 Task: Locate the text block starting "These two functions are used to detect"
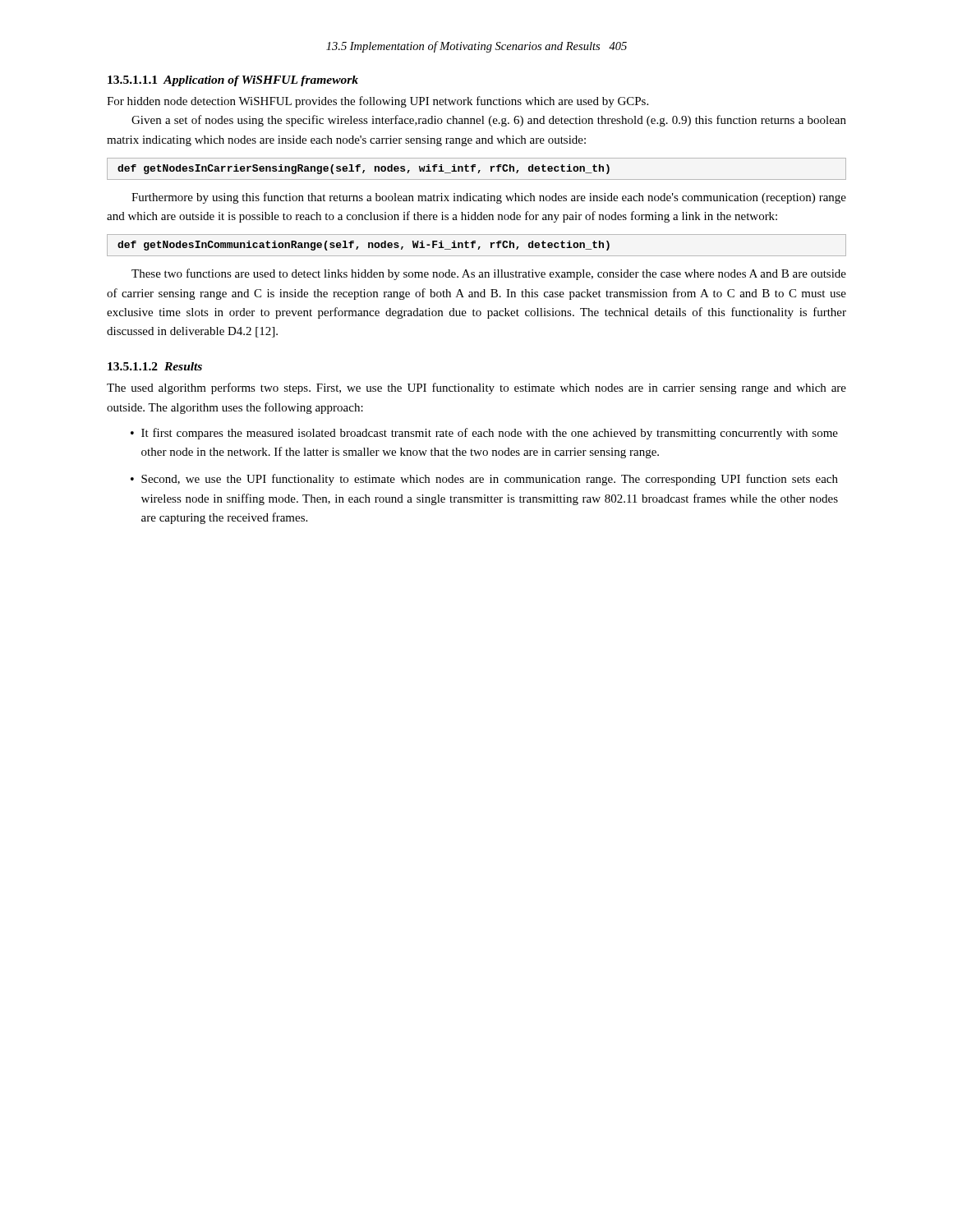tap(476, 303)
